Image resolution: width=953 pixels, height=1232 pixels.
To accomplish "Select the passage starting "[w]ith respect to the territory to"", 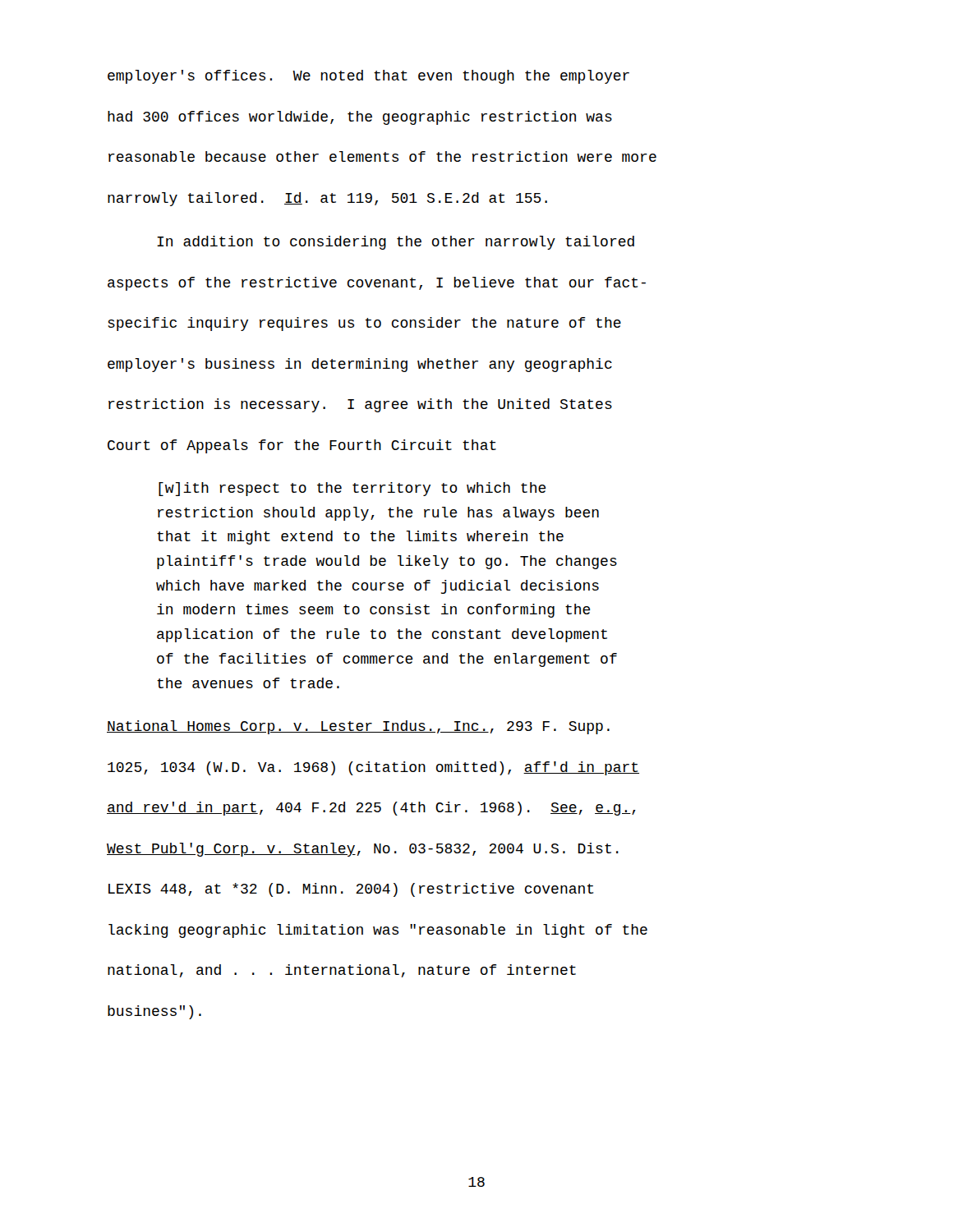I will 501,587.
